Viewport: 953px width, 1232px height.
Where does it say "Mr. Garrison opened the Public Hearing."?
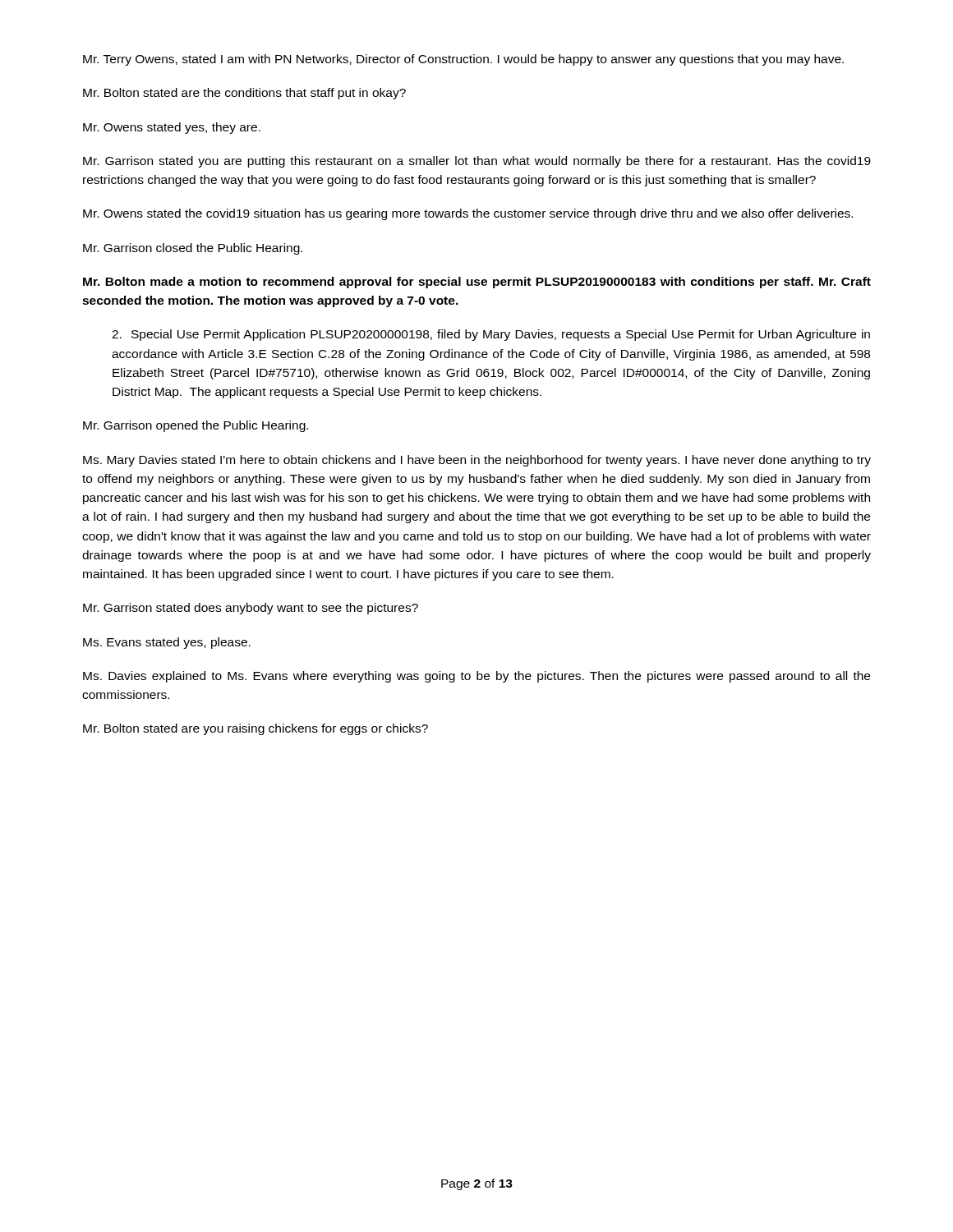tap(196, 425)
